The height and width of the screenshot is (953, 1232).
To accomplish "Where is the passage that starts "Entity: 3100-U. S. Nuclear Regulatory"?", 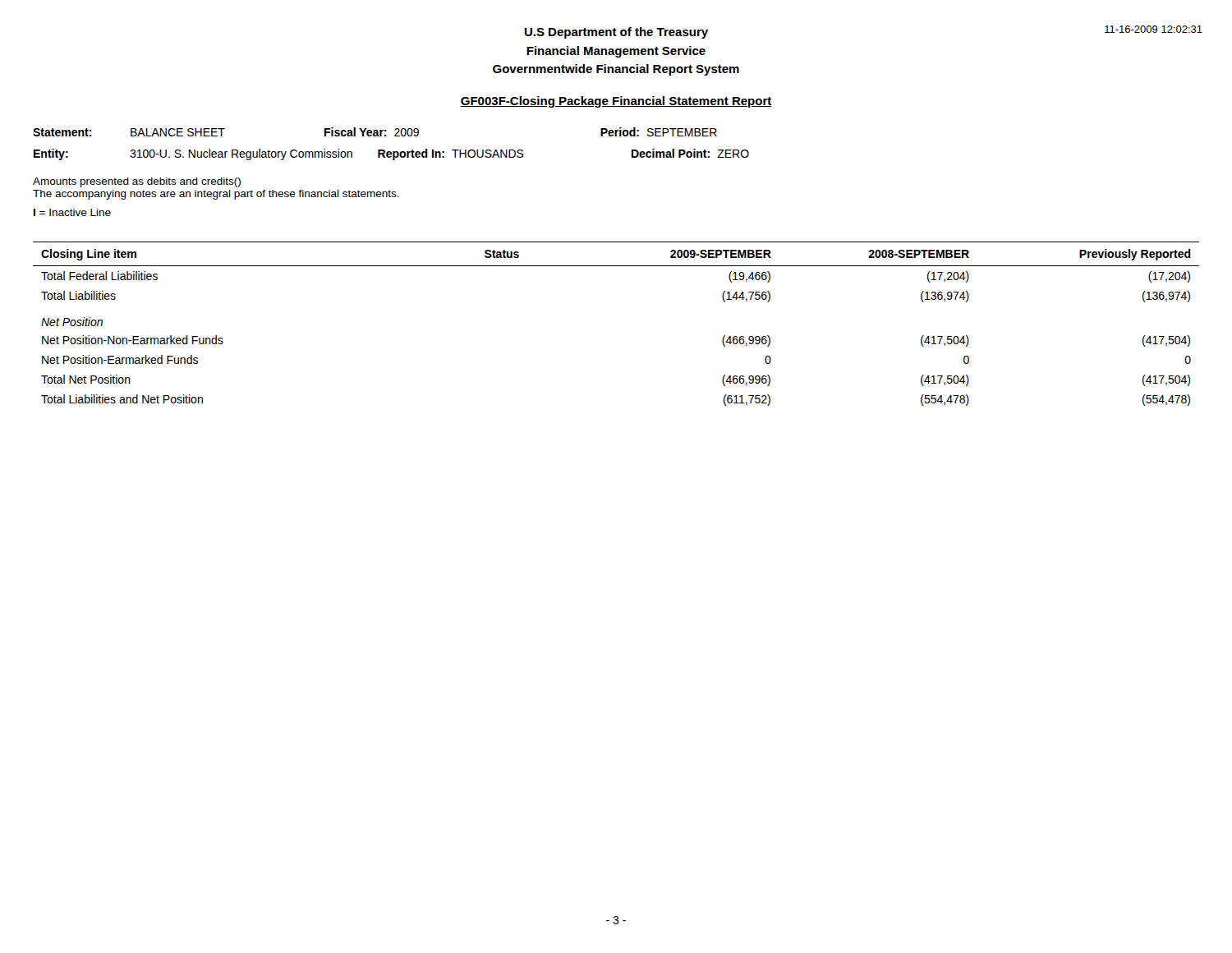I will pos(391,153).
